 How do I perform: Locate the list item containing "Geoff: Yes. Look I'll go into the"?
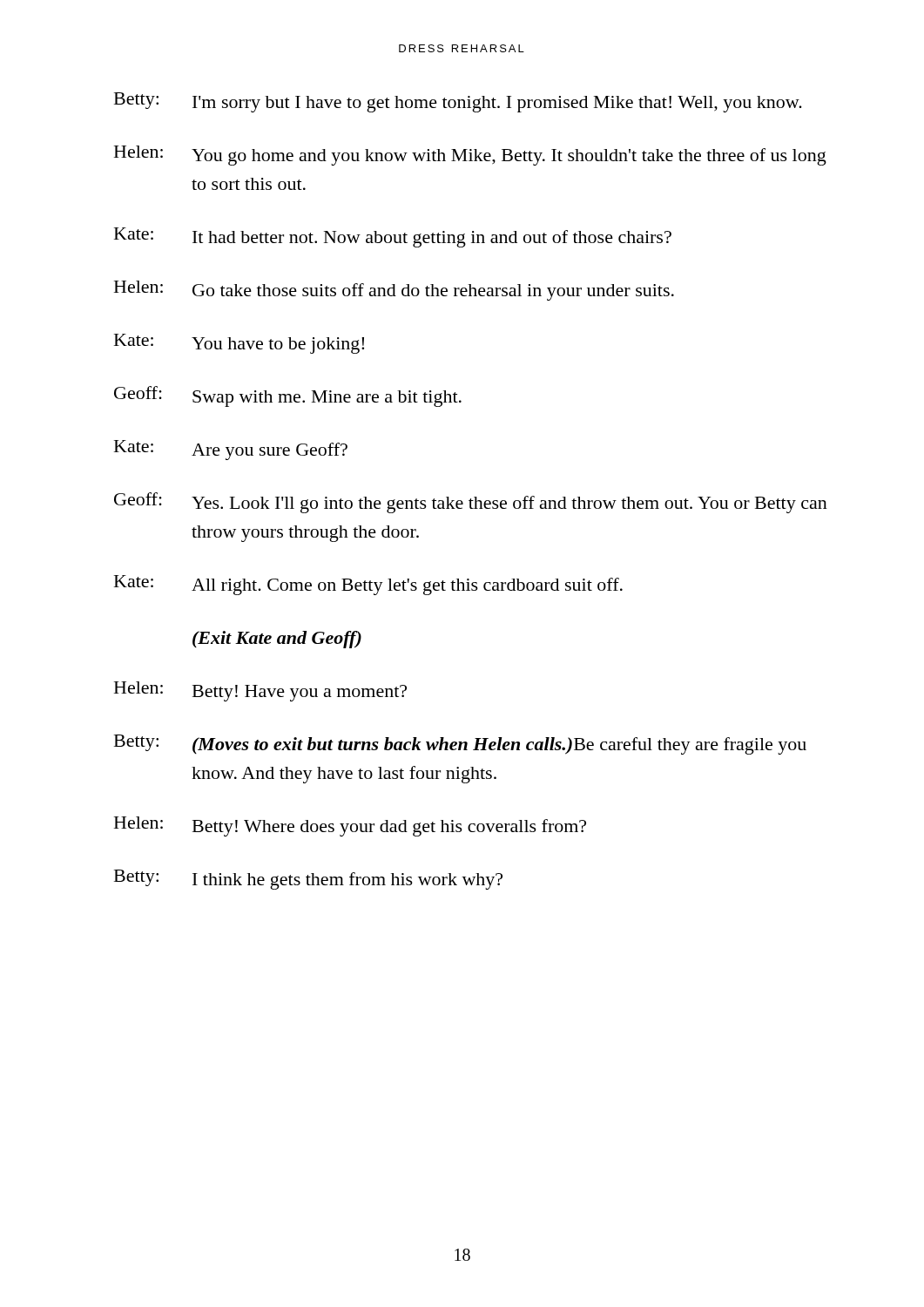coord(475,517)
